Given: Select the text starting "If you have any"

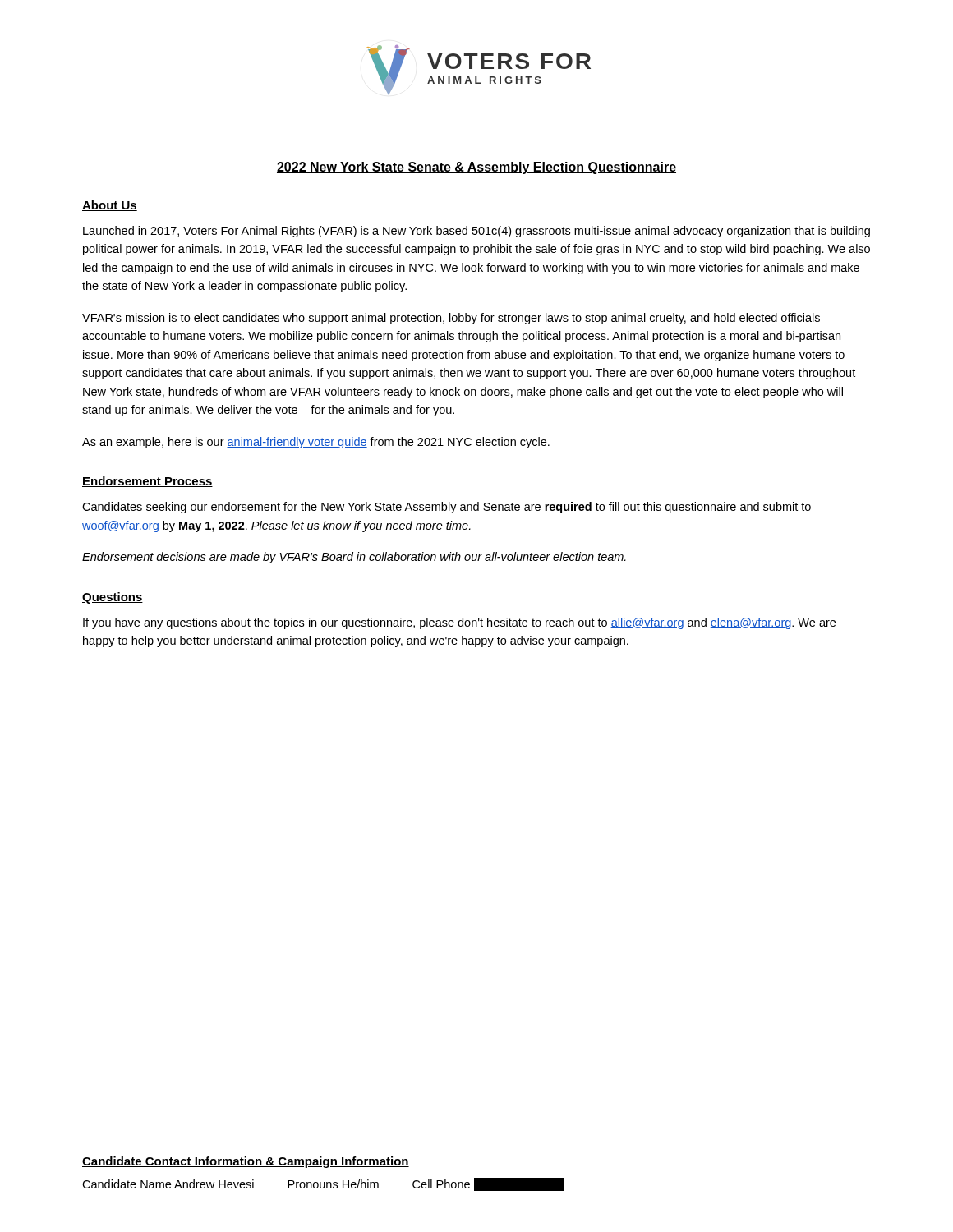Looking at the screenshot, I should (x=459, y=631).
